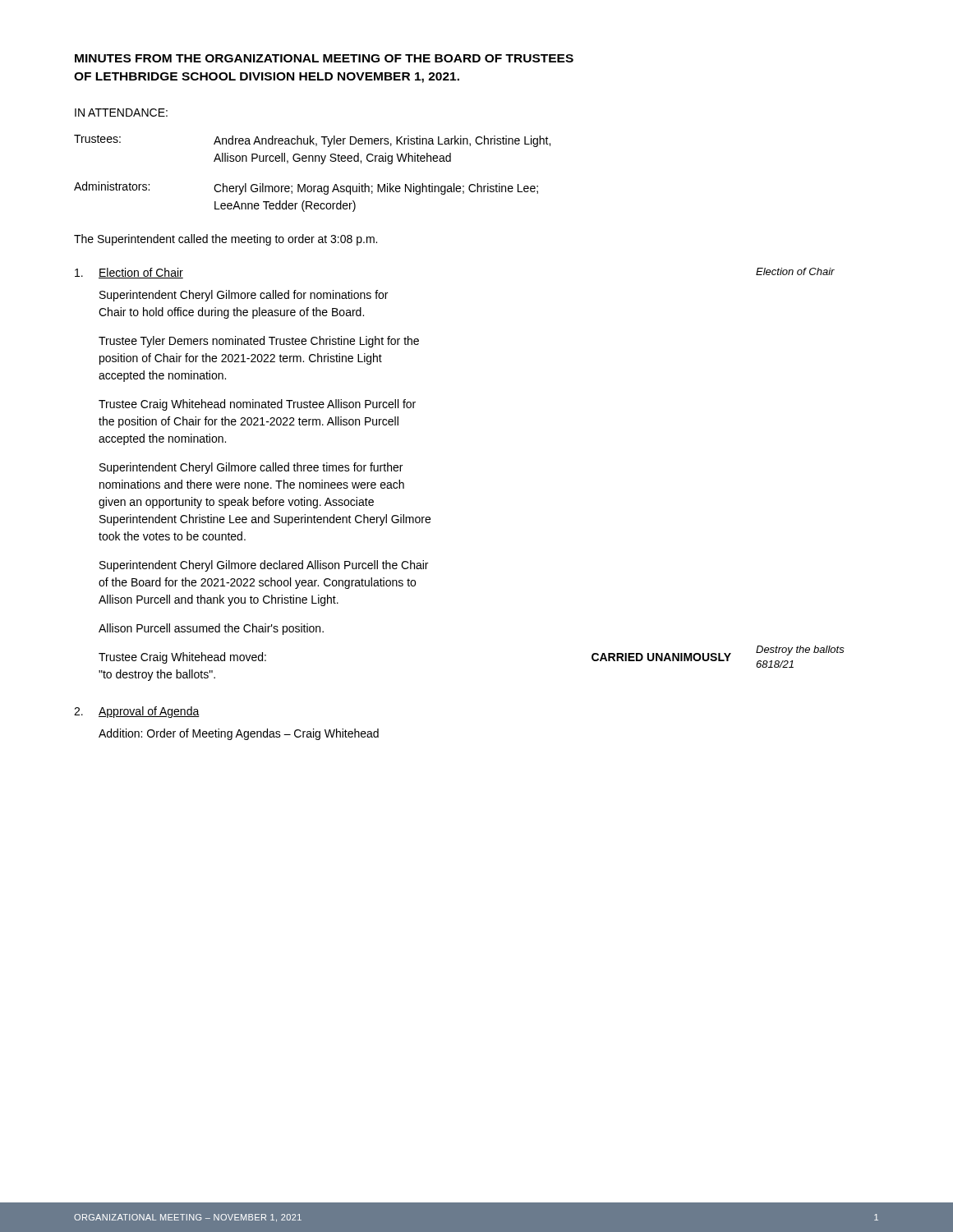This screenshot has width=953, height=1232.
Task: Point to "IN ATTENDANCE:"
Action: click(x=121, y=113)
